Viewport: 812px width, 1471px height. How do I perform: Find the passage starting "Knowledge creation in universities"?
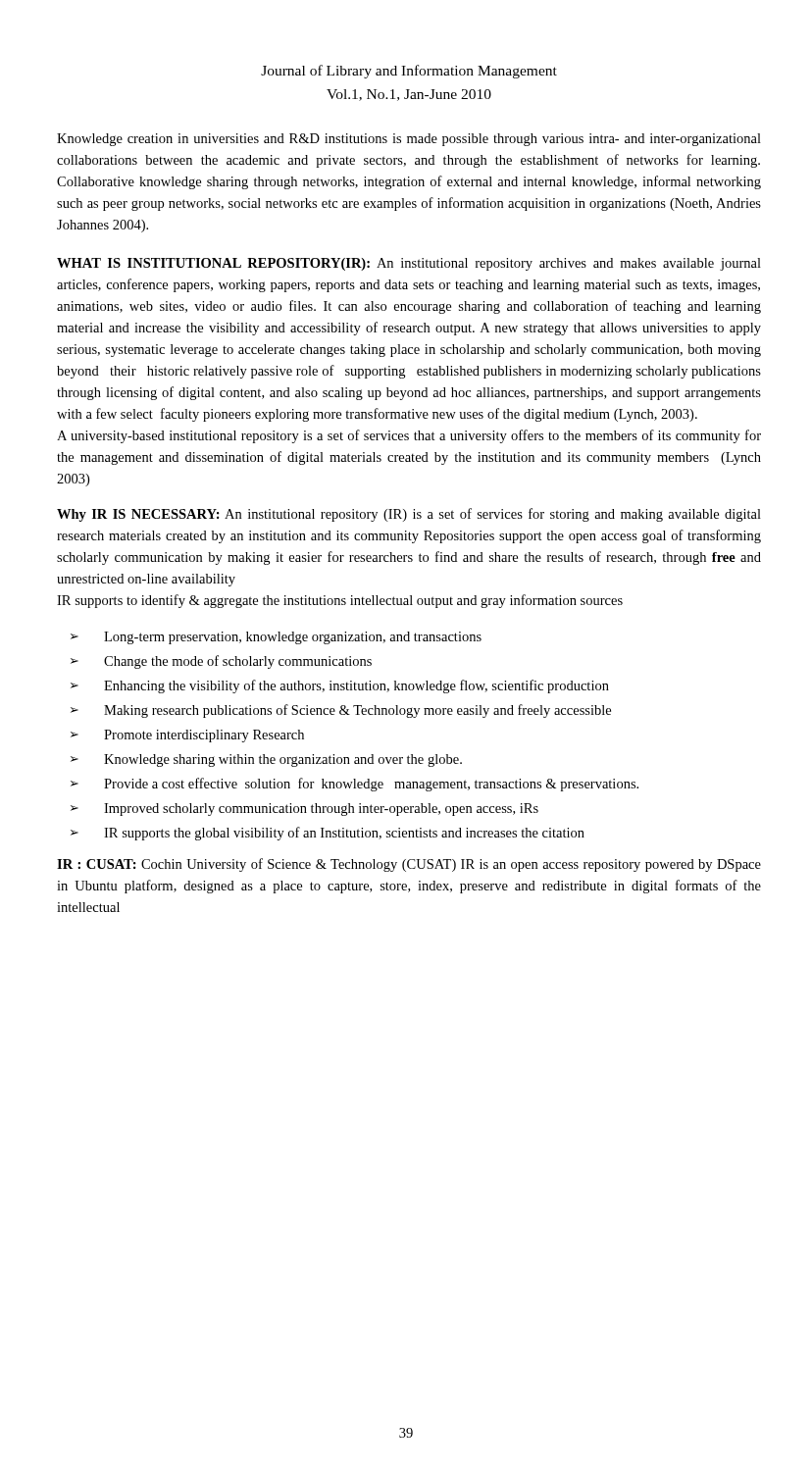409,182
